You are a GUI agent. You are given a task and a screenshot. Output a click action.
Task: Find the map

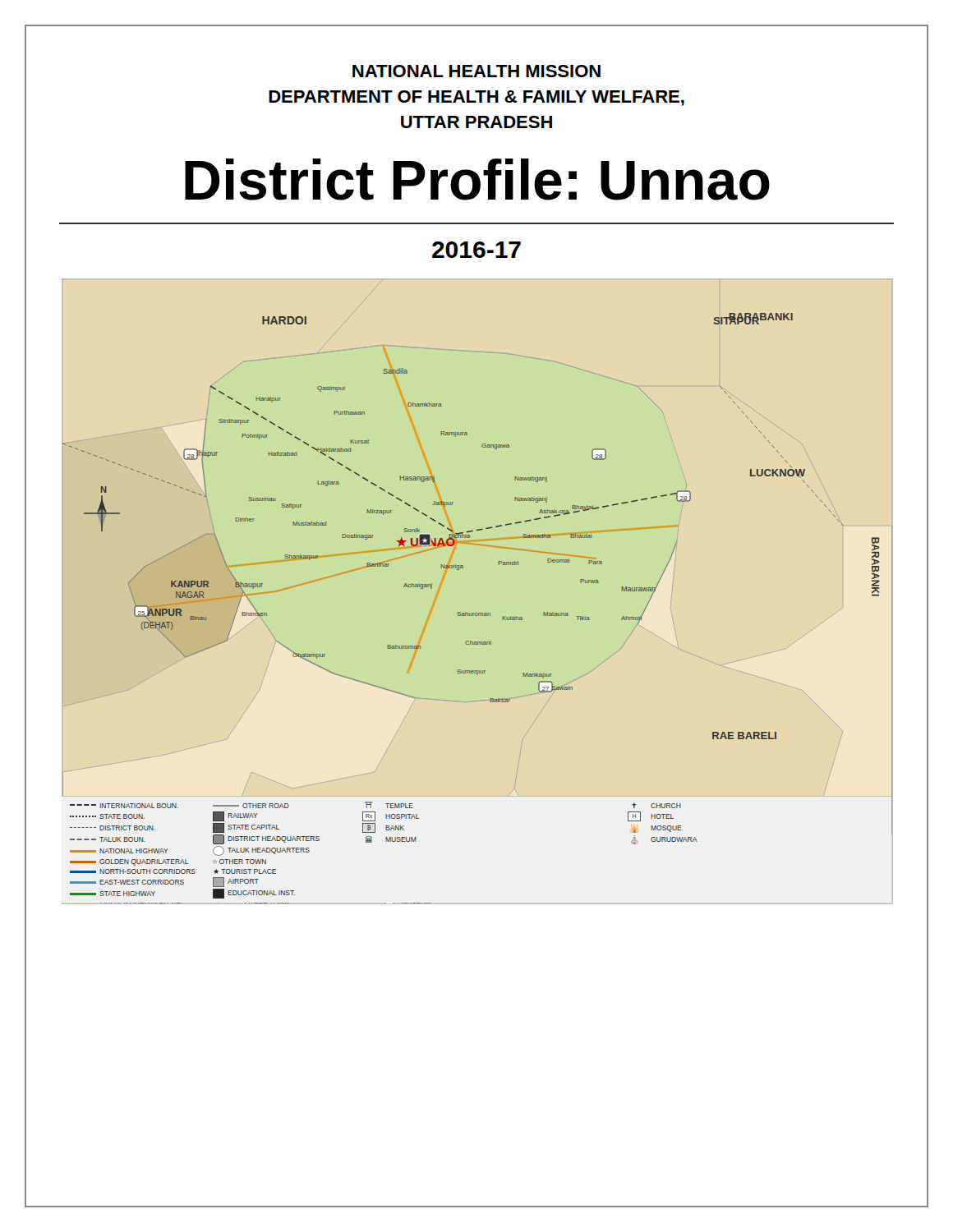(476, 591)
